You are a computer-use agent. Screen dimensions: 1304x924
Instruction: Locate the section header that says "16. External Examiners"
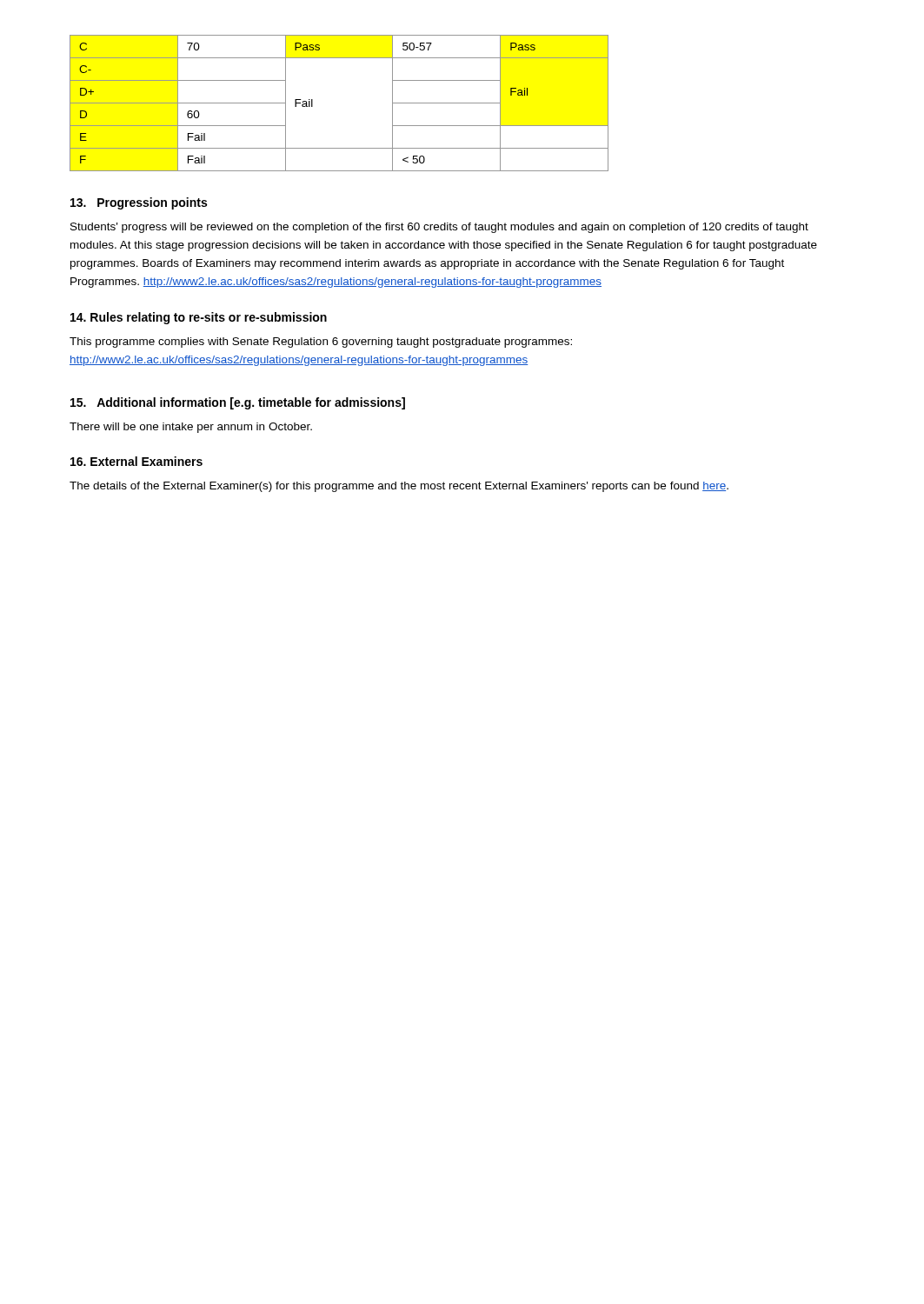[x=136, y=462]
